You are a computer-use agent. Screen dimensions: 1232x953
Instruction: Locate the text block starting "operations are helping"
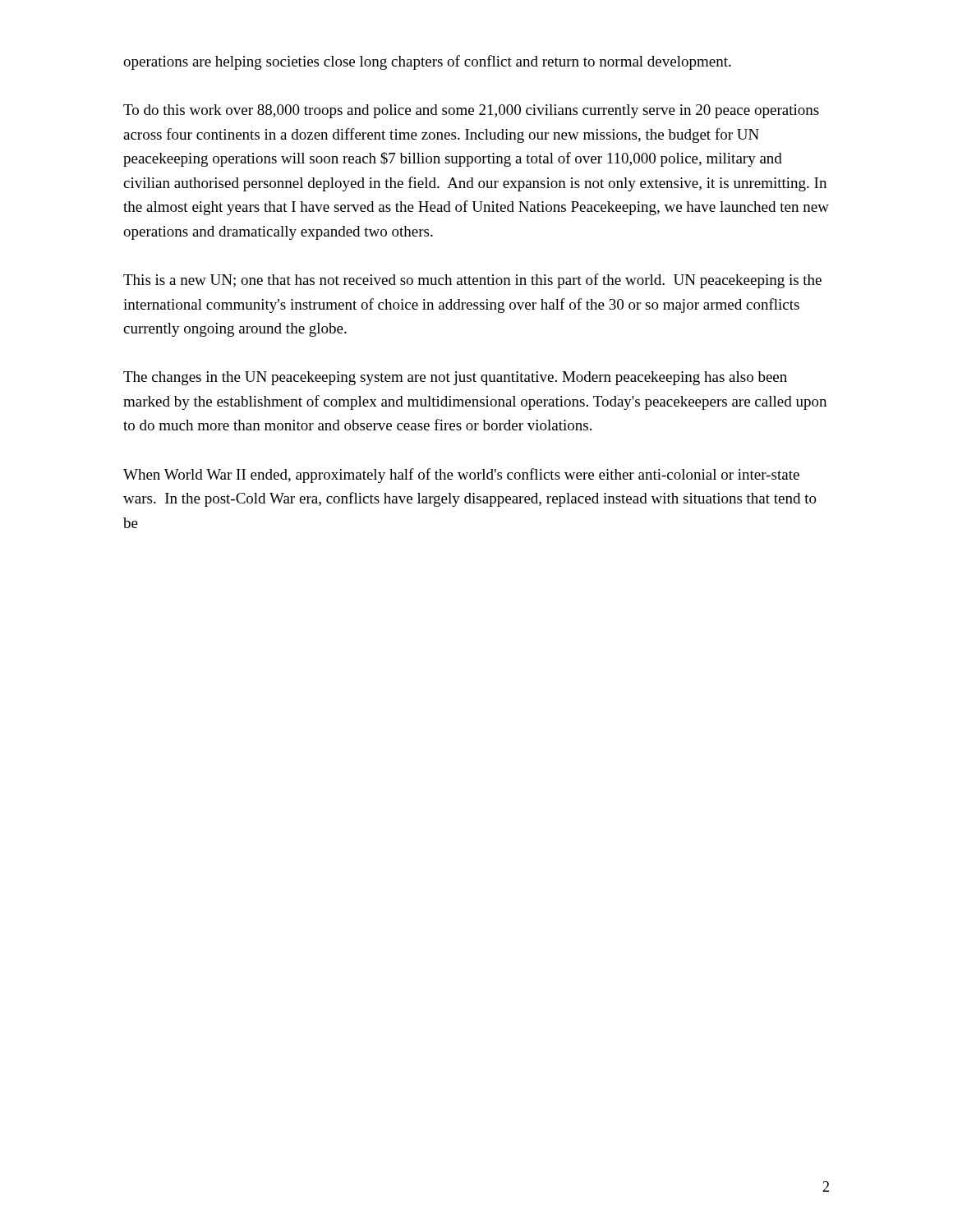coord(428,61)
